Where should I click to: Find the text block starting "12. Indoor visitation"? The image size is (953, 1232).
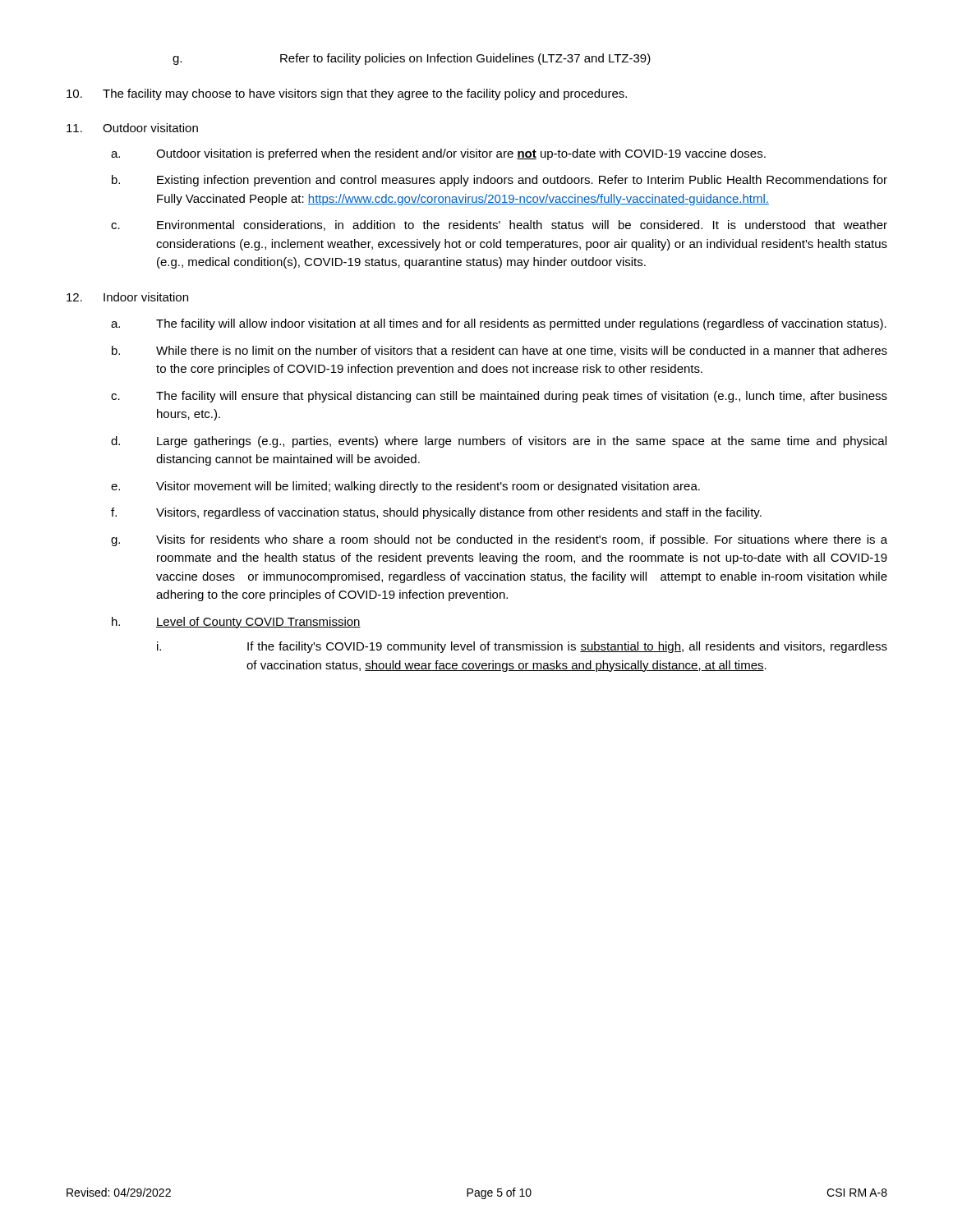pyautogui.click(x=127, y=297)
